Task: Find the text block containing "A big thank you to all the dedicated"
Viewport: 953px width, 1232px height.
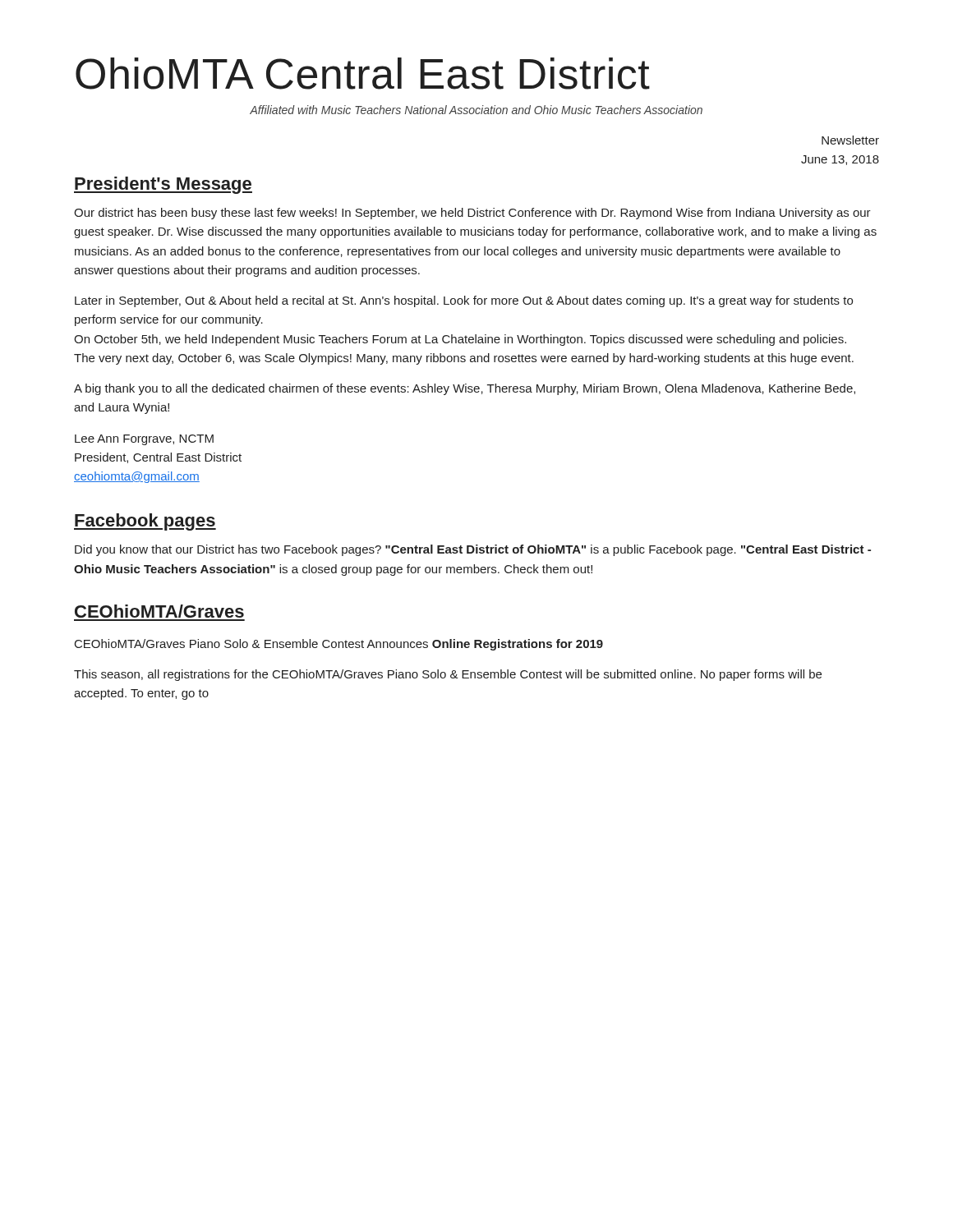Action: coord(465,398)
